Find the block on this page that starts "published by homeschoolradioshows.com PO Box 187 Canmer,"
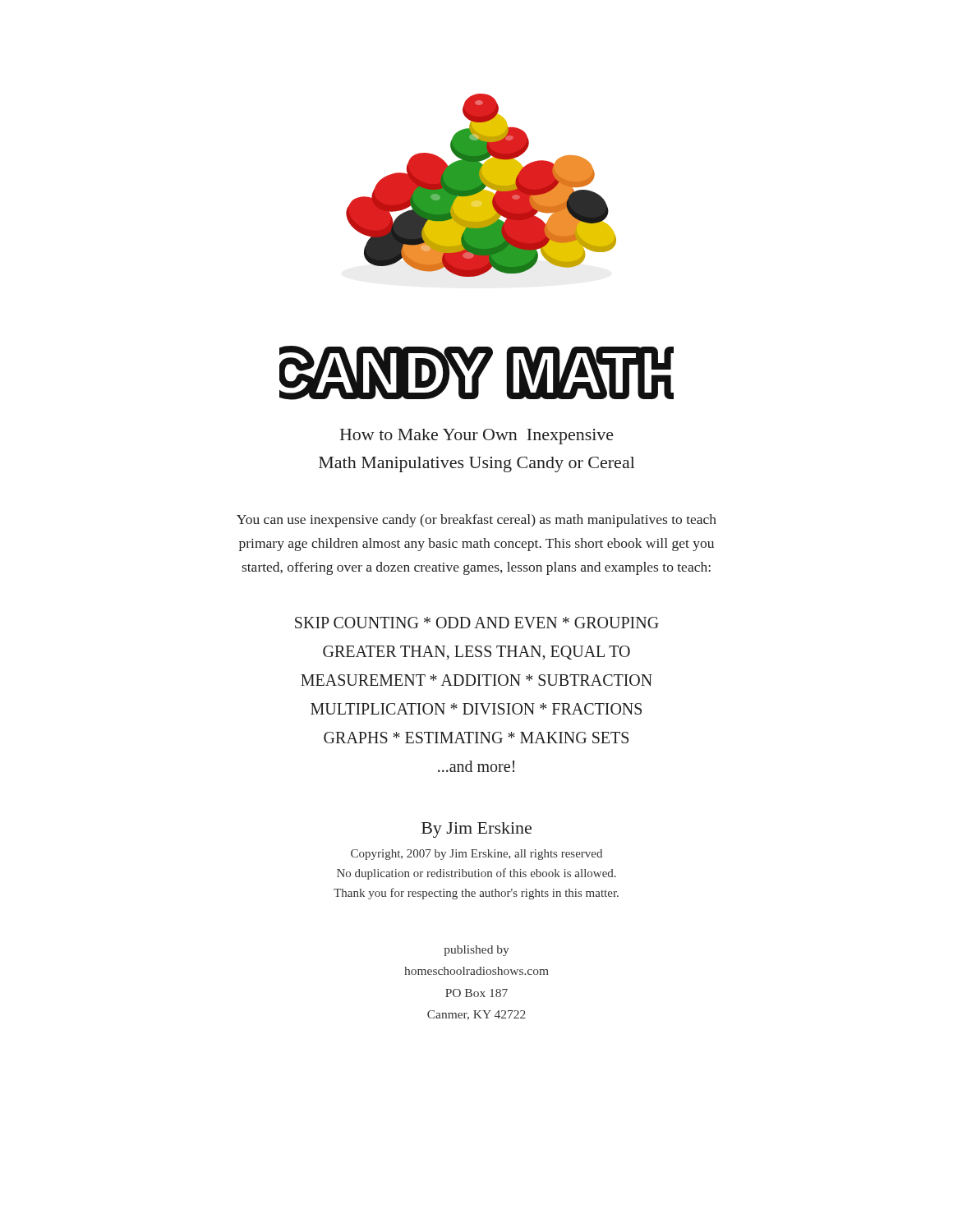 [x=476, y=981]
